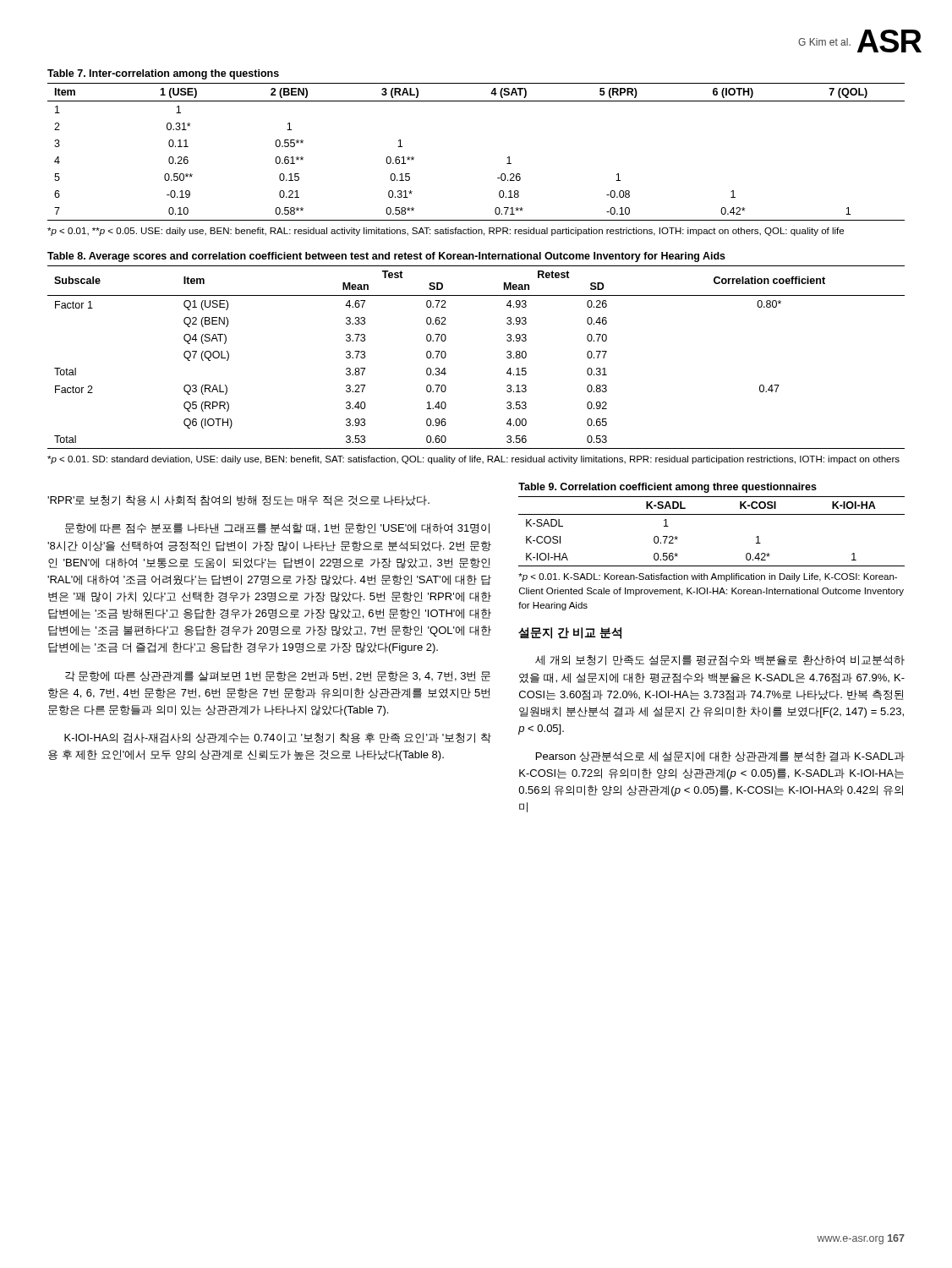Navigate to the text block starting "Pearson 상관분석으로 세 설문지에 대한 상관관계를 분석한"

pyautogui.click(x=712, y=782)
